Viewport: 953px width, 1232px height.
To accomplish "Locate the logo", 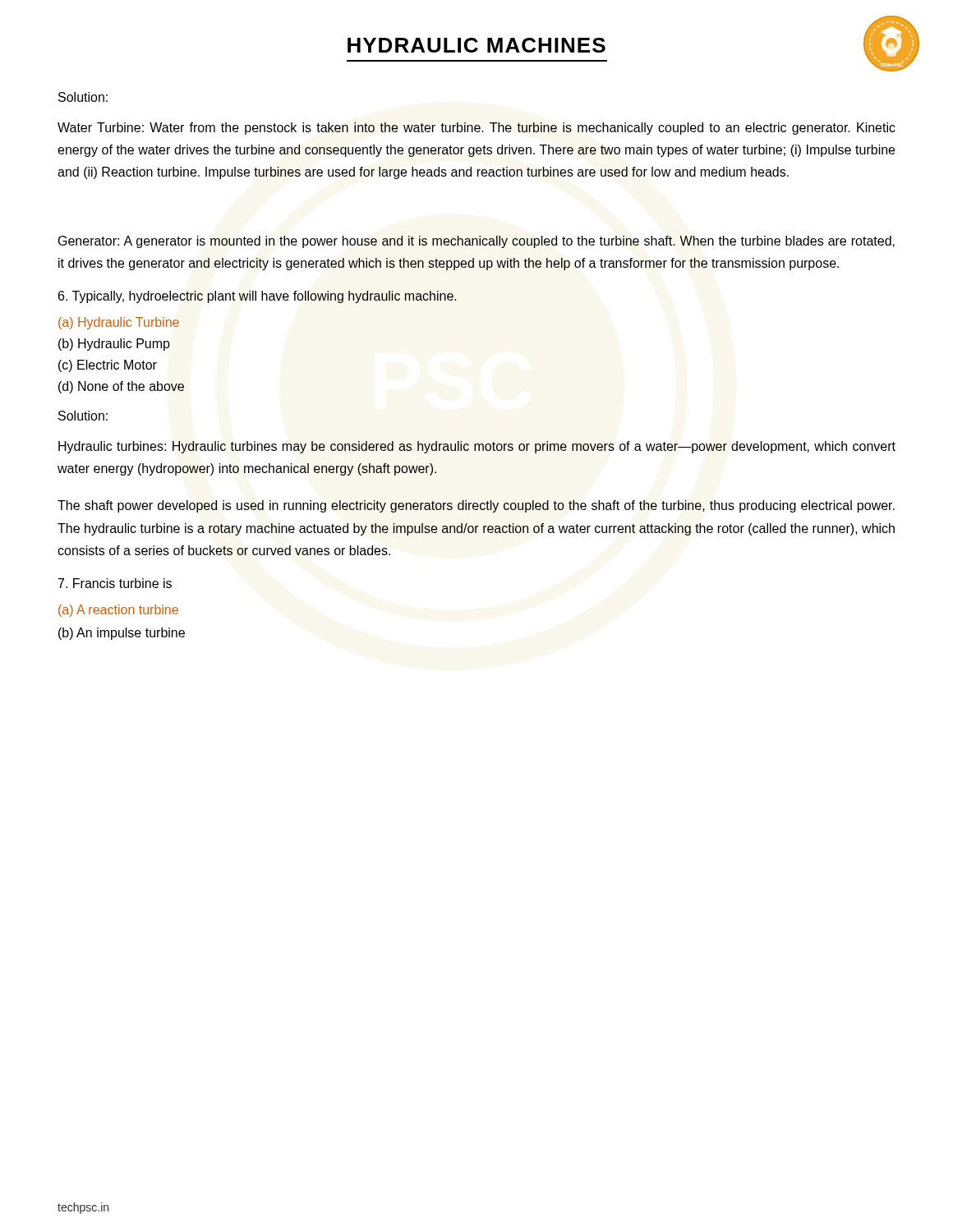I will click(891, 44).
